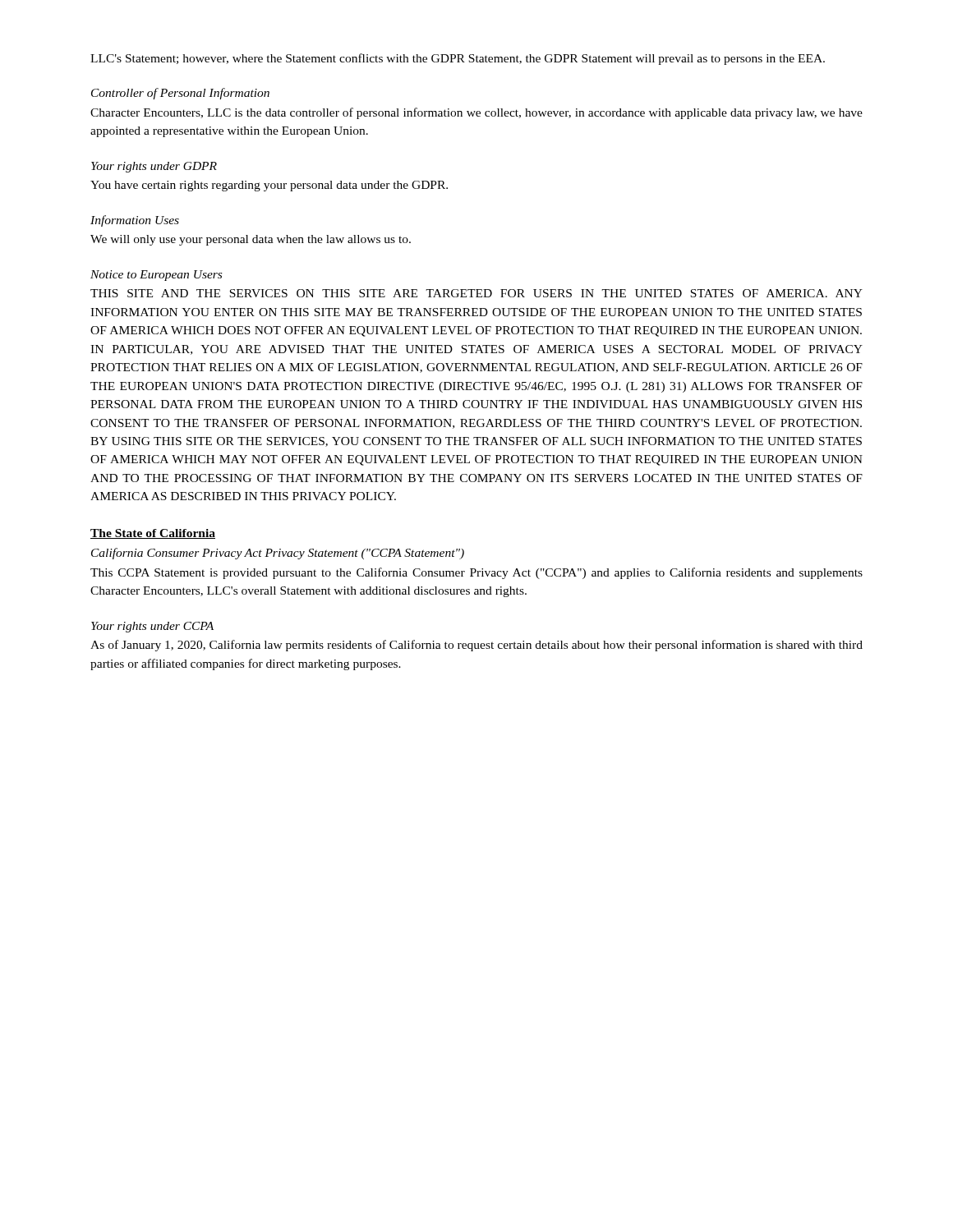Find the section header containing "California Consumer Privacy Act Privacy Statement"
The image size is (953, 1232).
pyautogui.click(x=277, y=553)
